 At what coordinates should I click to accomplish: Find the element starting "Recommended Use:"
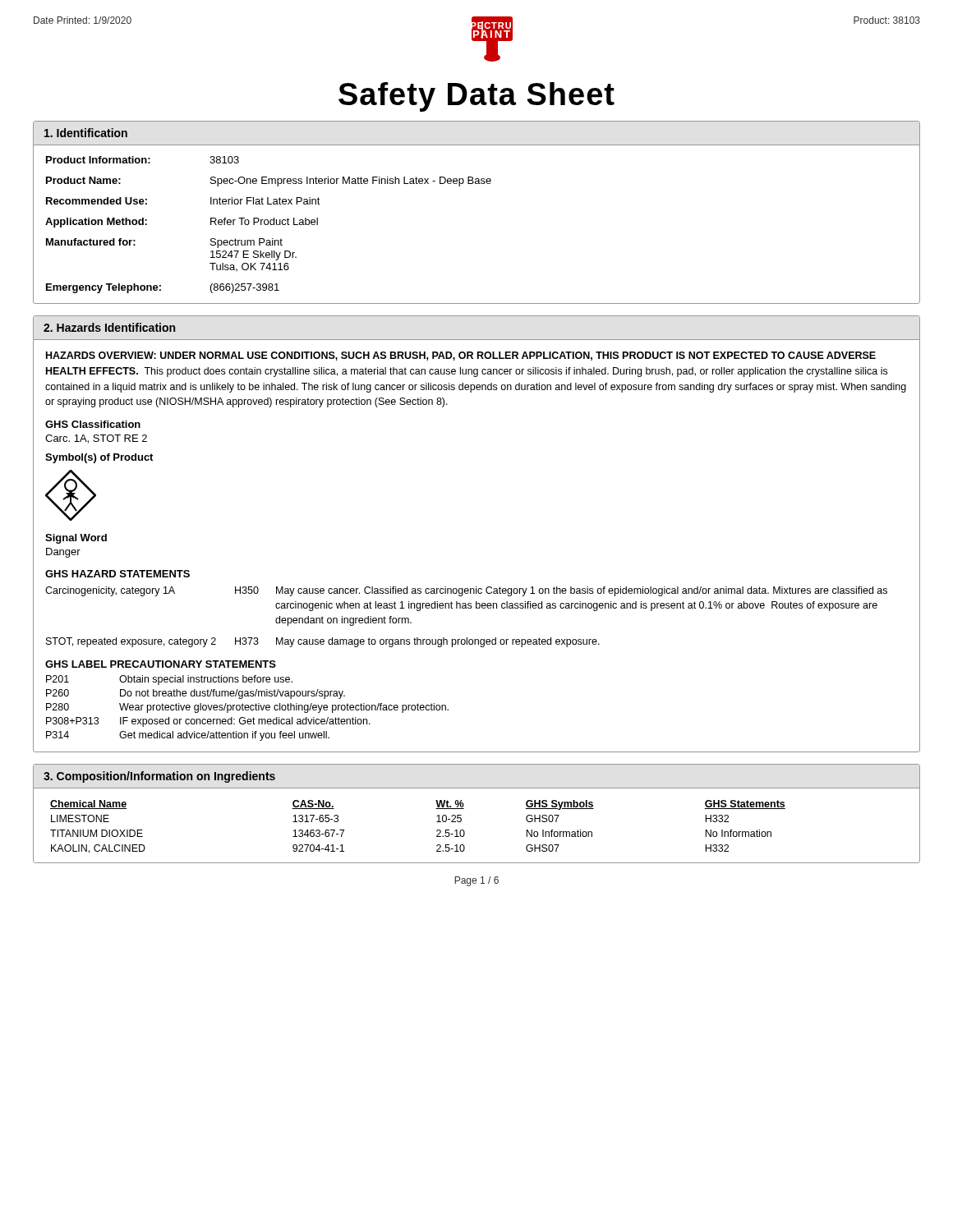click(x=97, y=201)
